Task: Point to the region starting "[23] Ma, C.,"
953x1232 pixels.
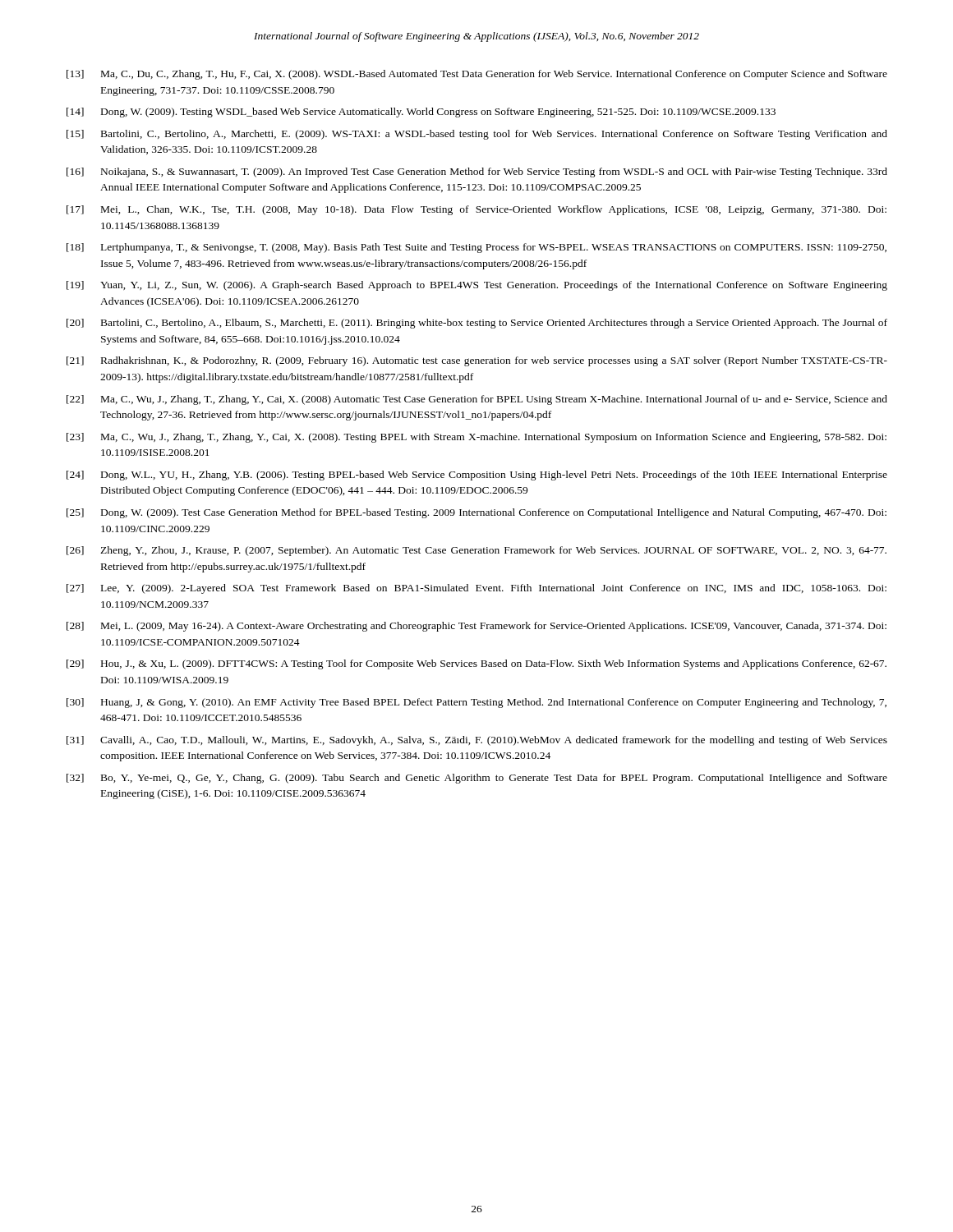Action: (x=476, y=445)
